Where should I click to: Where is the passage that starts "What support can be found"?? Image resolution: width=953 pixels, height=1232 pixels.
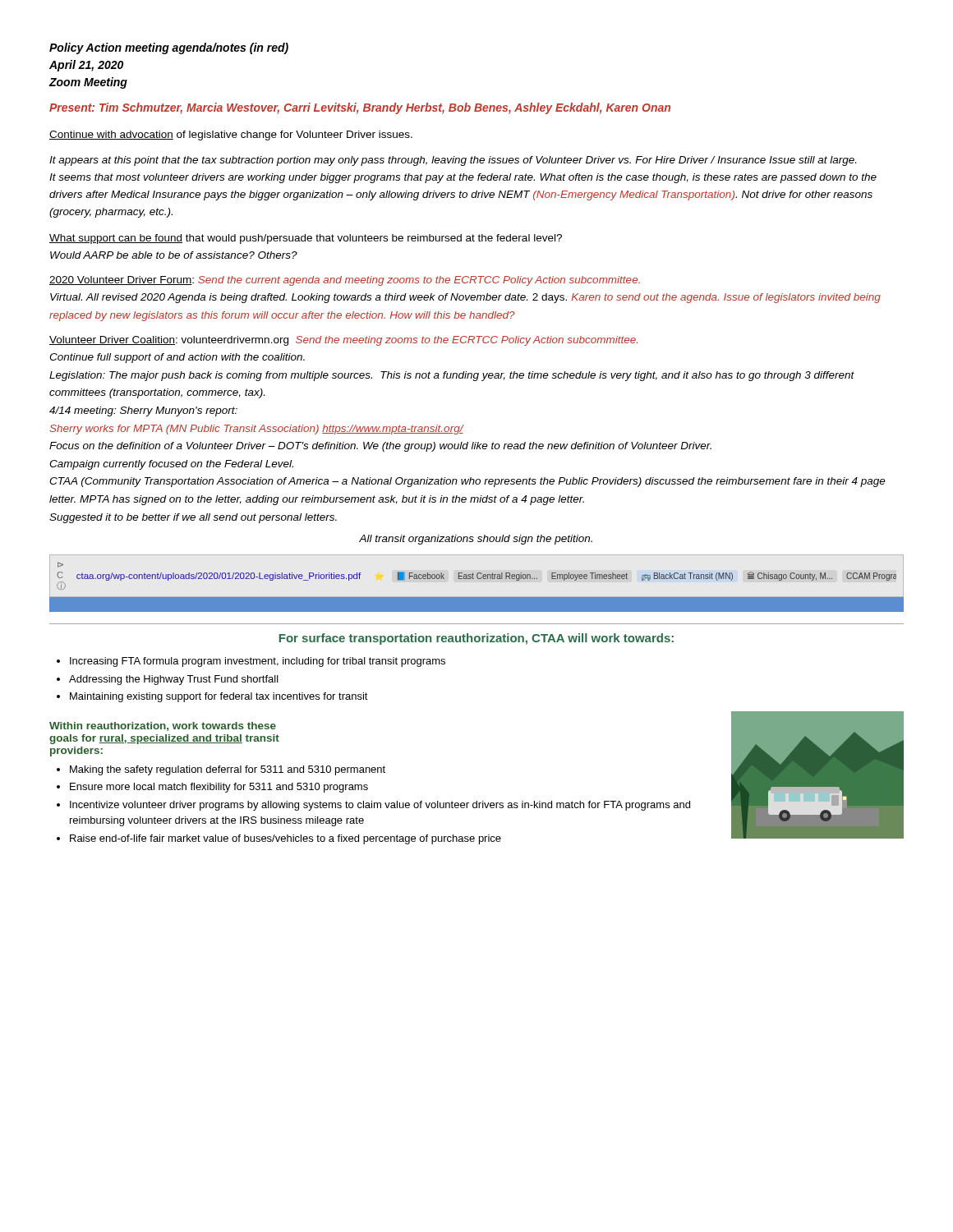(x=306, y=246)
